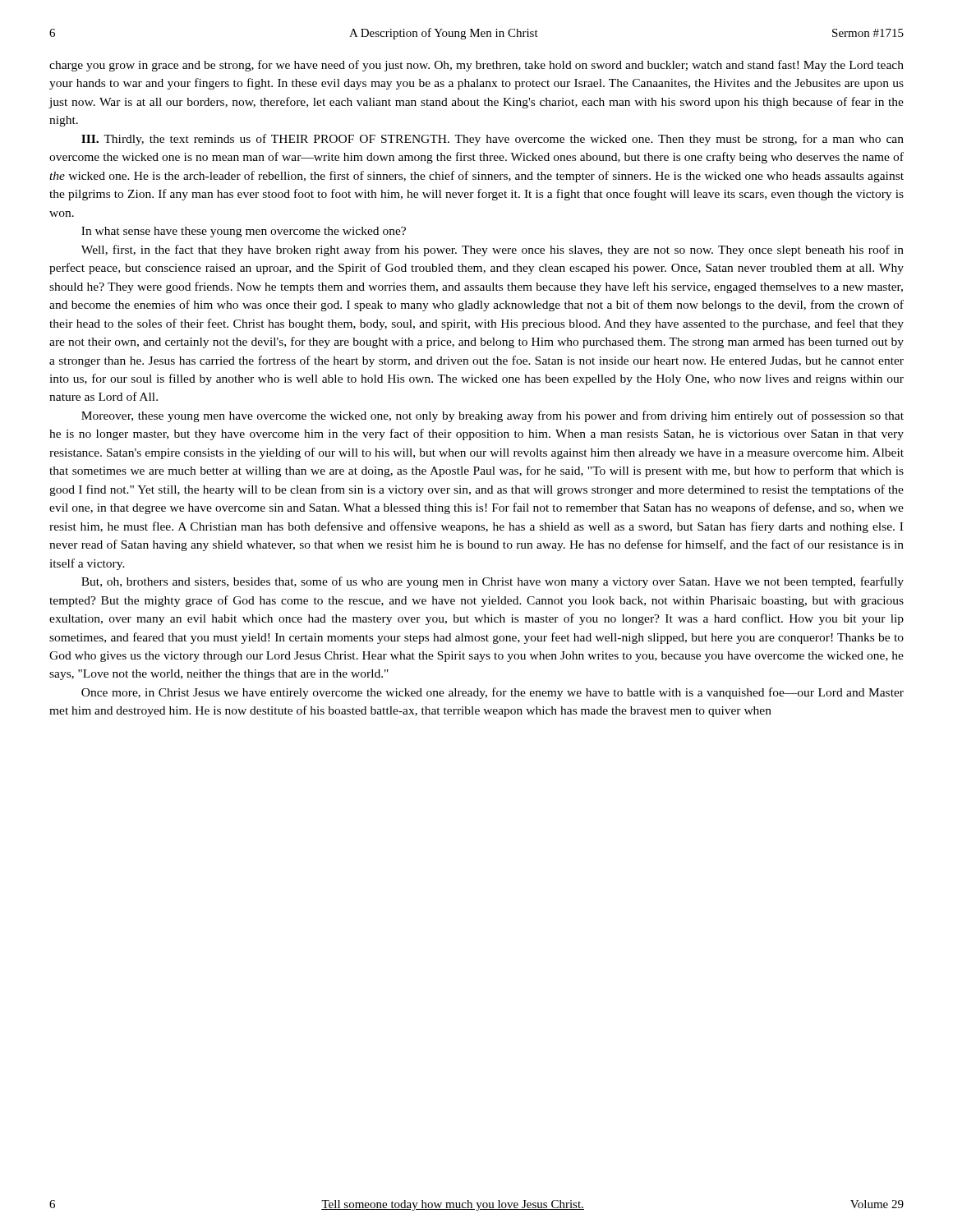Click the passage that begins "Well, first, in the fact that"

pos(476,323)
